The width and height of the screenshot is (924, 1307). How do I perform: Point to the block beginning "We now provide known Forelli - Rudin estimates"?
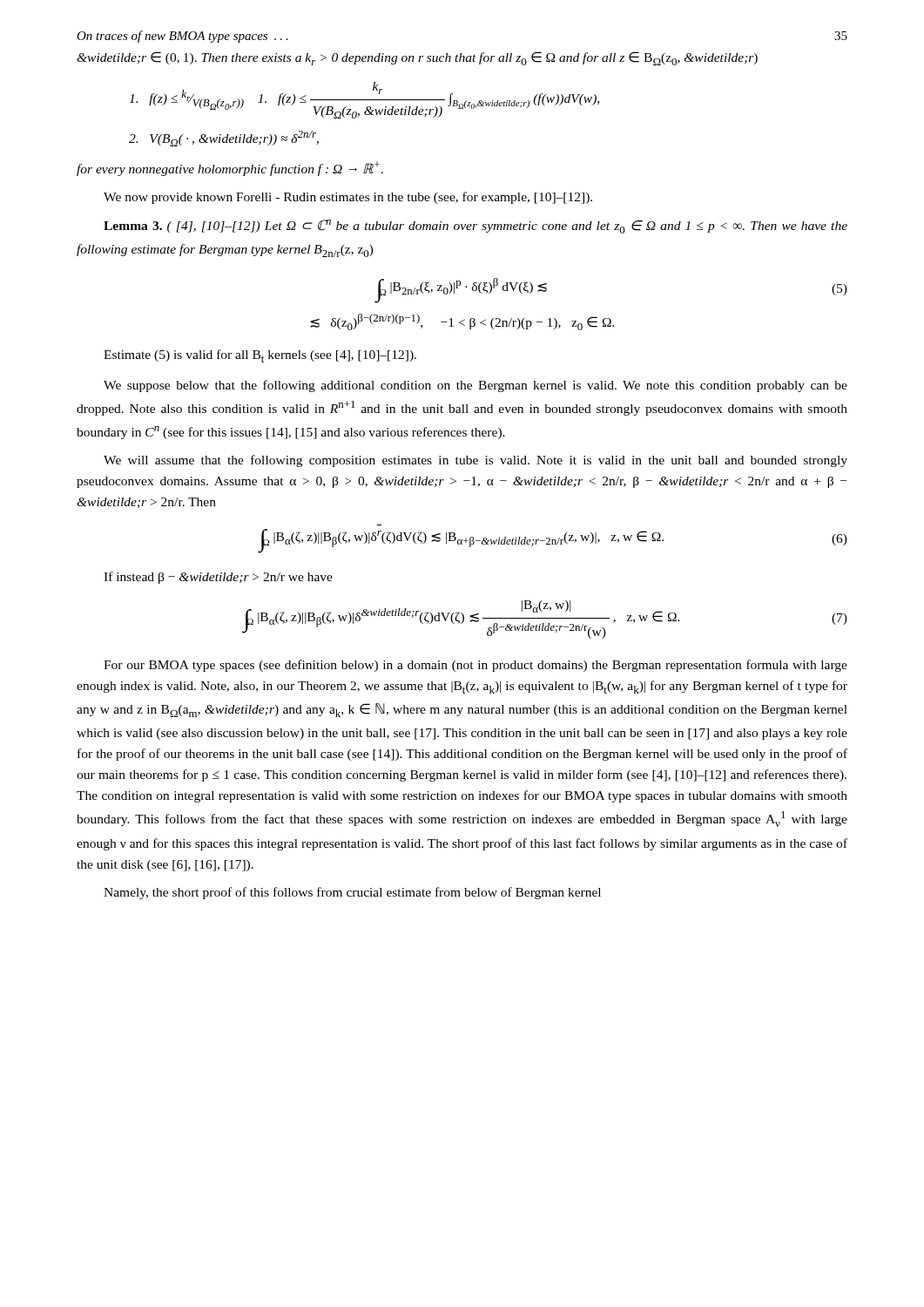462,197
